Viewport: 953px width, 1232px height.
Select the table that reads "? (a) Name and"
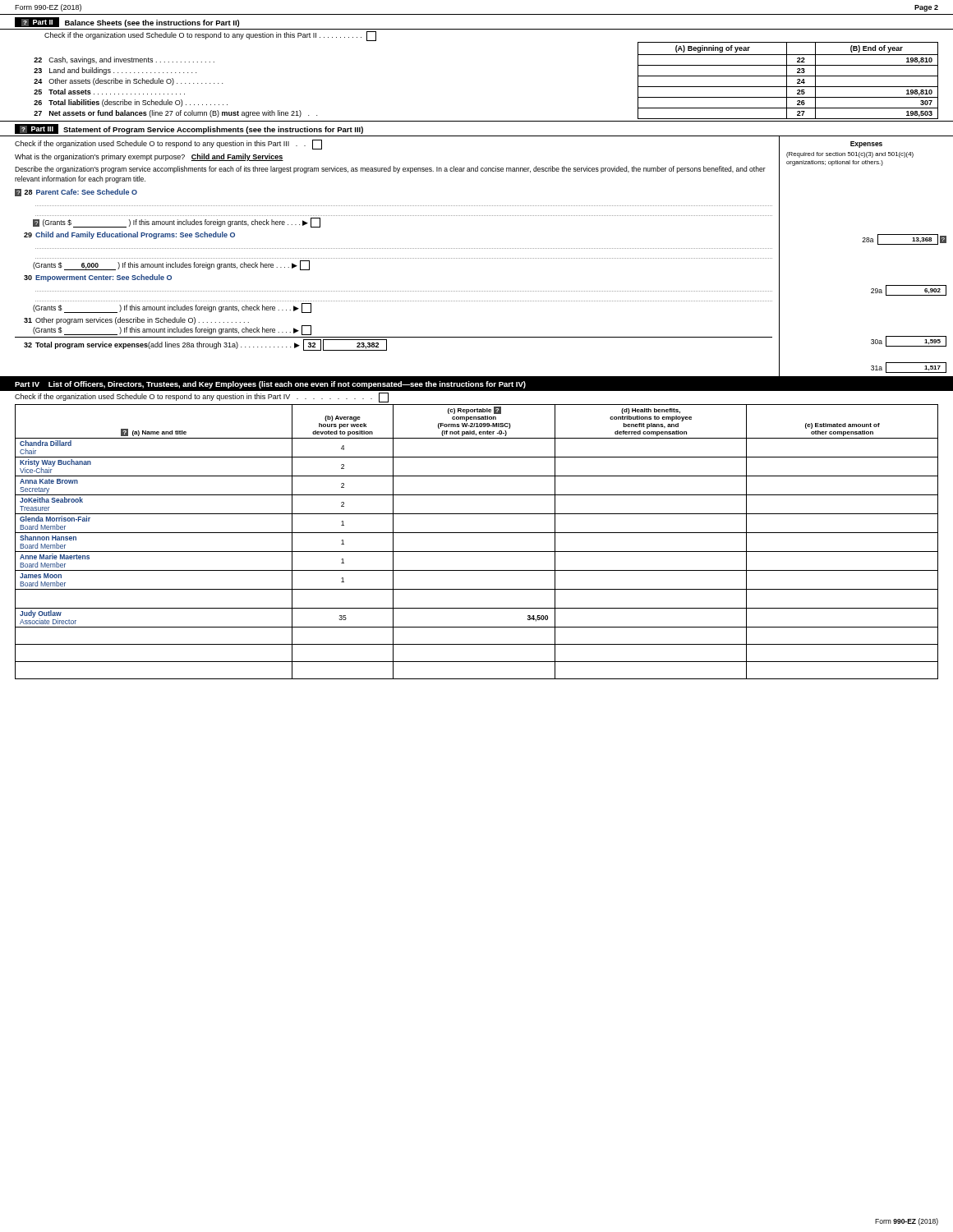[476, 542]
